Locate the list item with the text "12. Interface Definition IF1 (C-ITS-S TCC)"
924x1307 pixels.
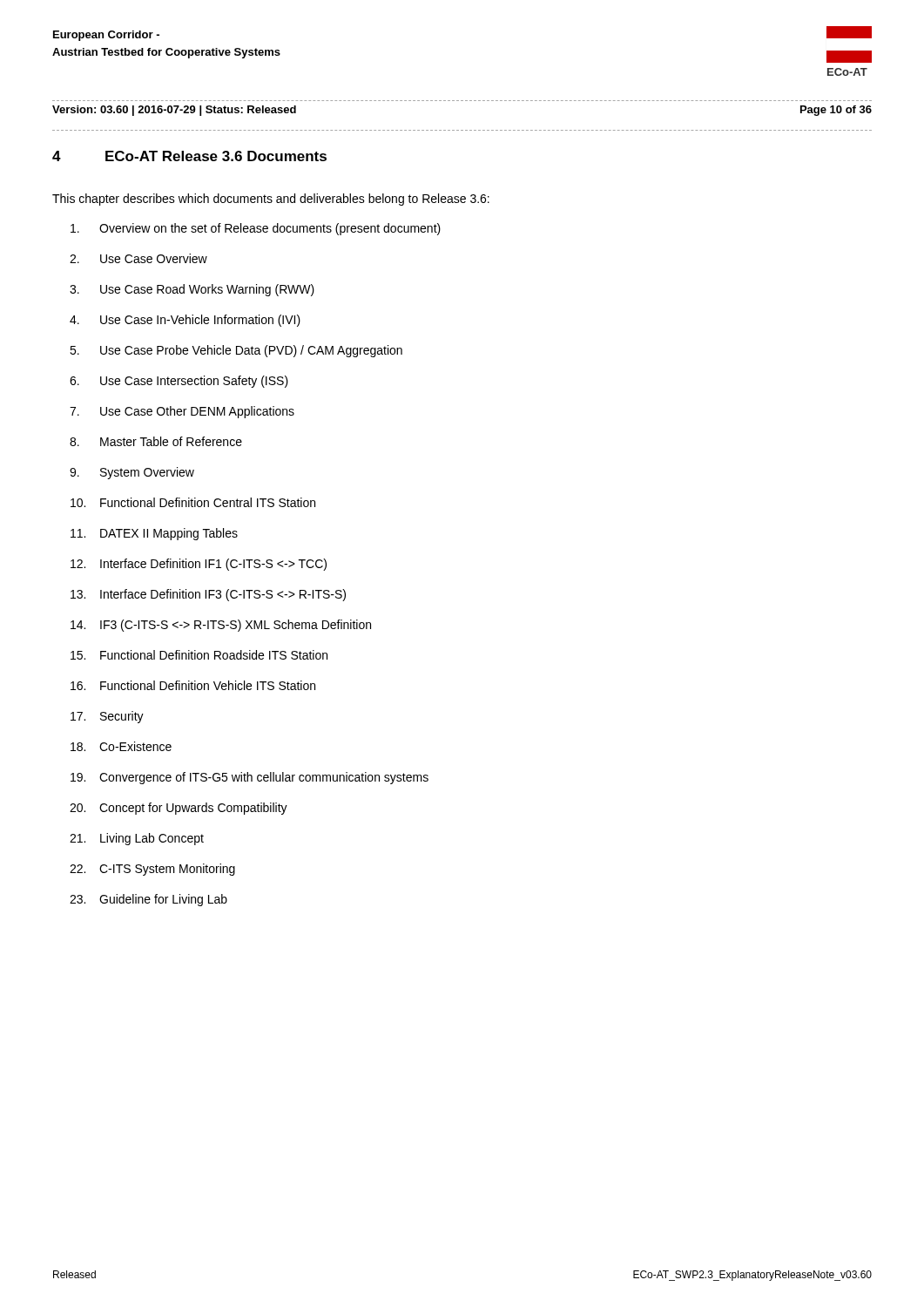tap(190, 564)
